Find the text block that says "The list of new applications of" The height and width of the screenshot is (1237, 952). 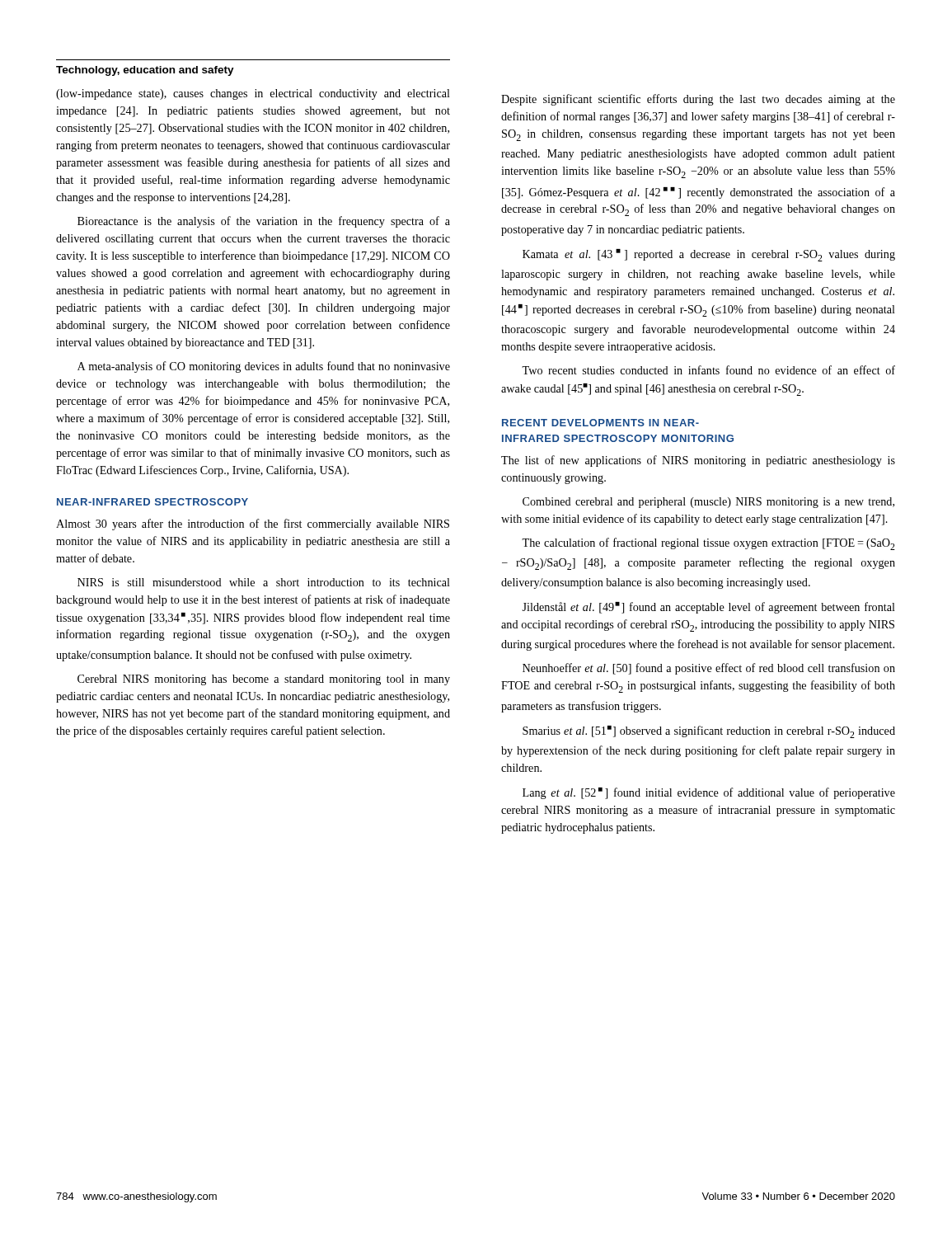pyautogui.click(x=698, y=469)
